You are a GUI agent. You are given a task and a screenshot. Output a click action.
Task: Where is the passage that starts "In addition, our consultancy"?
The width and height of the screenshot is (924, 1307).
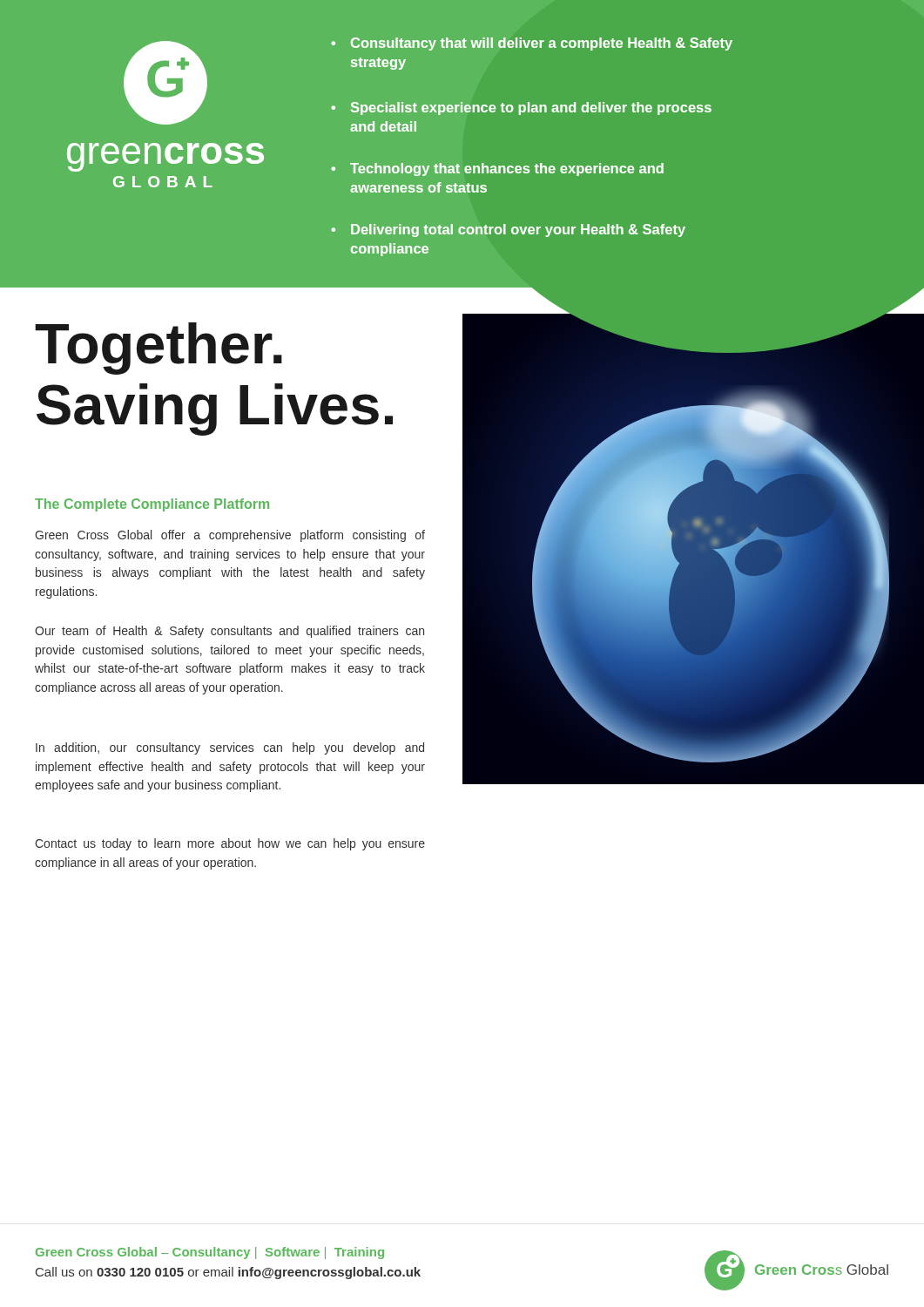pyautogui.click(x=230, y=767)
